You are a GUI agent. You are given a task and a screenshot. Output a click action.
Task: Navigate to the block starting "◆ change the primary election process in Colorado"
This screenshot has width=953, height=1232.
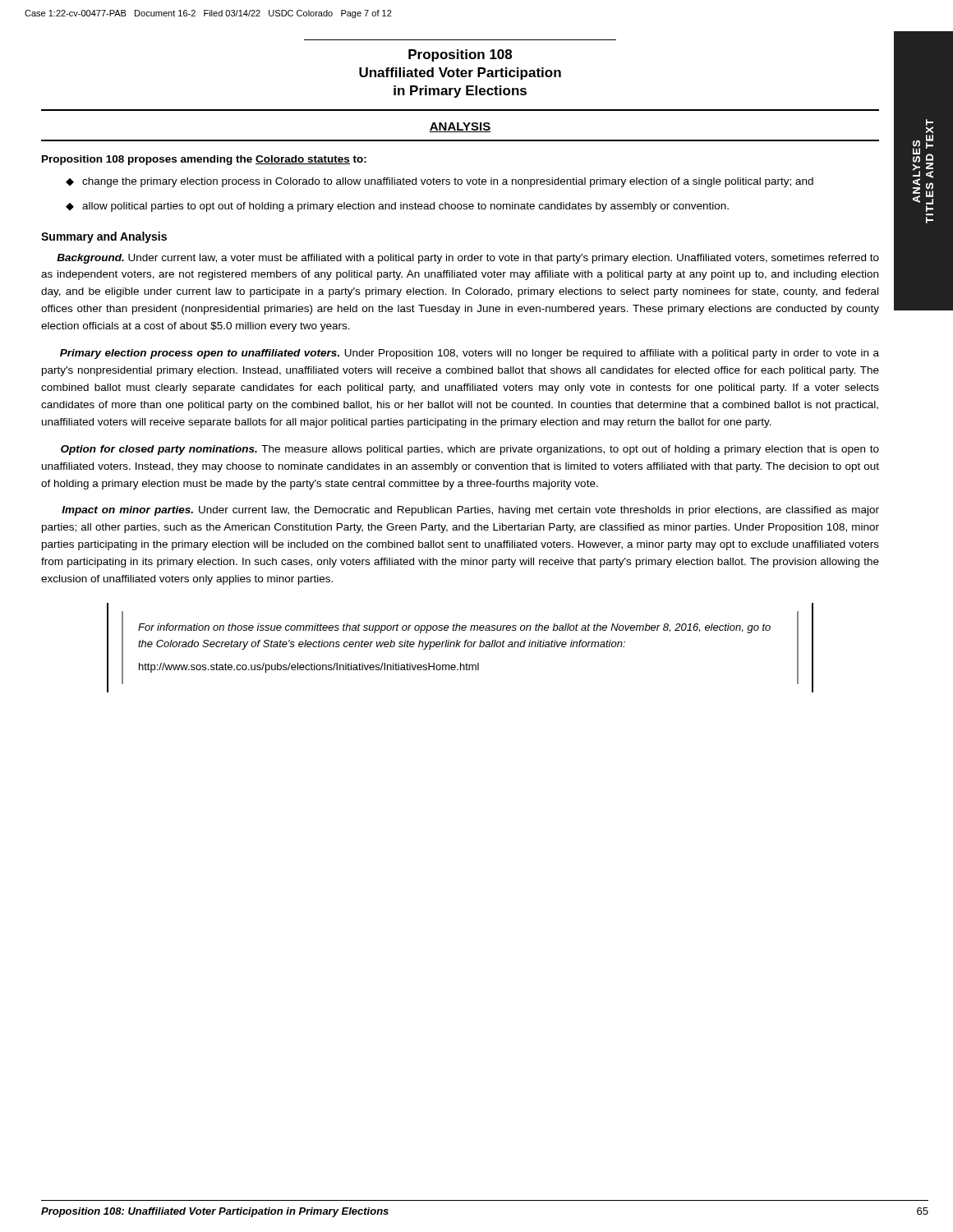click(440, 182)
